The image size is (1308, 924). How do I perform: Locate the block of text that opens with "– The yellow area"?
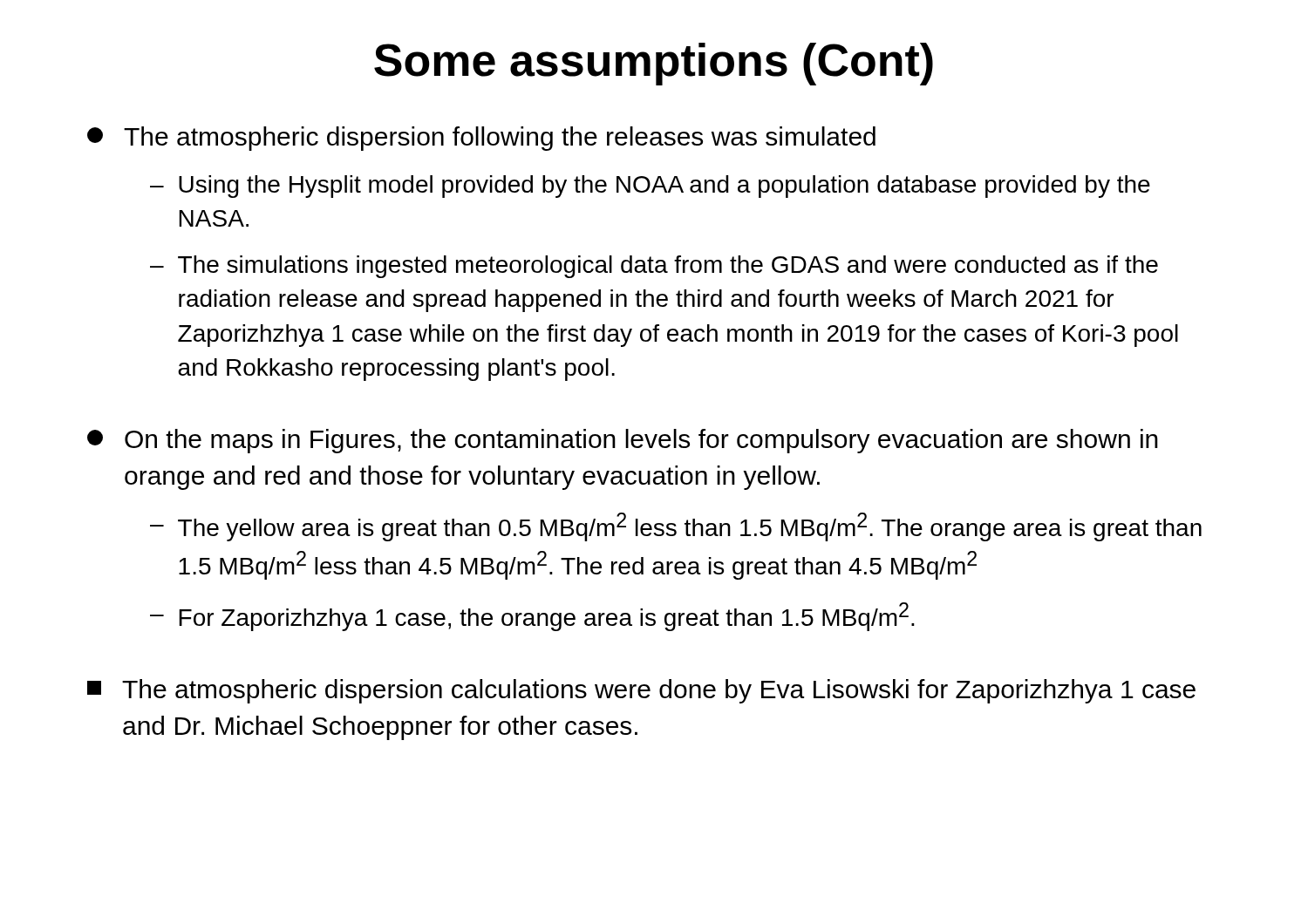(x=685, y=545)
